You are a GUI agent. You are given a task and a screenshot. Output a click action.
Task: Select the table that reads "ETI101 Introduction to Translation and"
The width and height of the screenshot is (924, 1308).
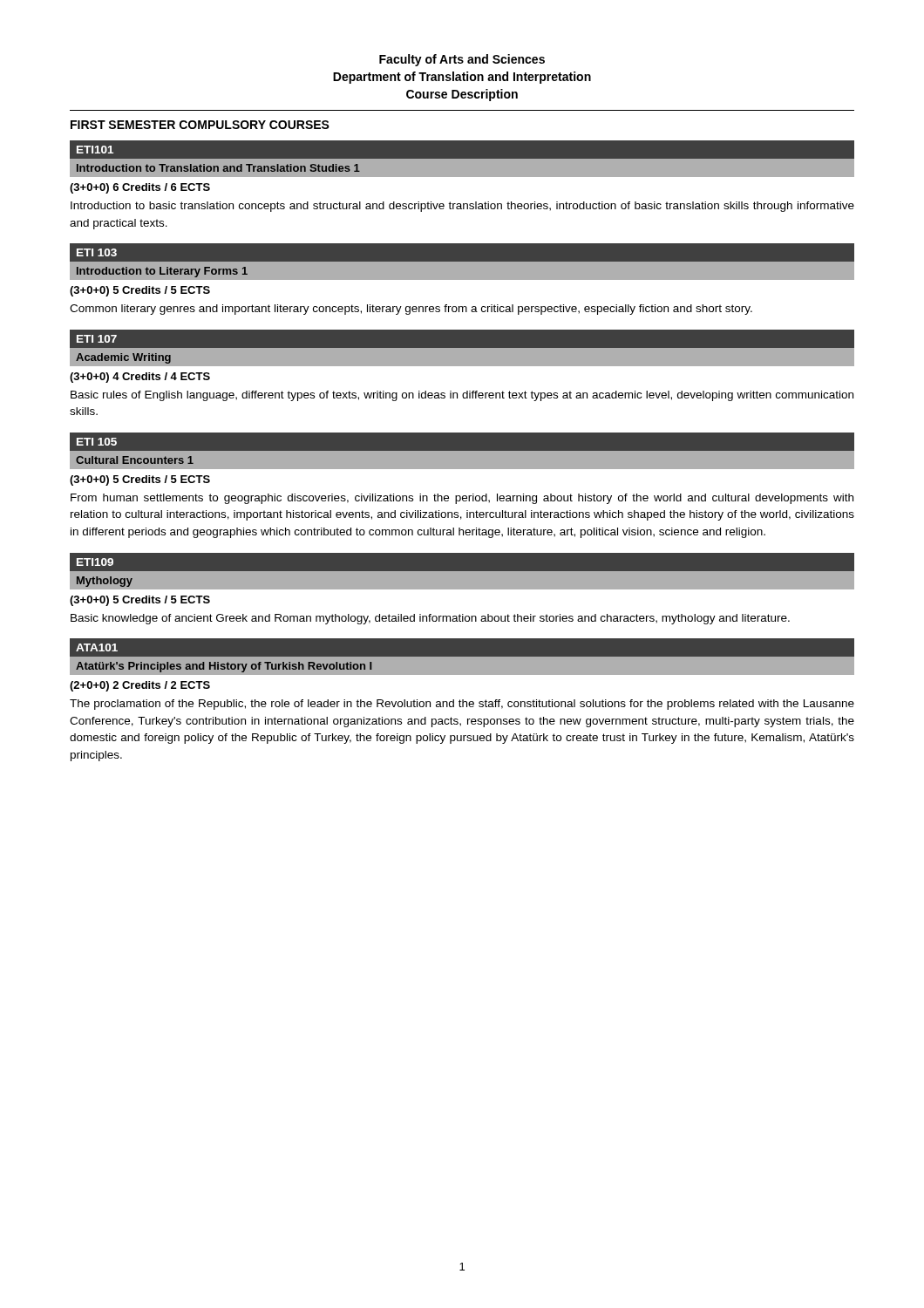pyautogui.click(x=462, y=186)
